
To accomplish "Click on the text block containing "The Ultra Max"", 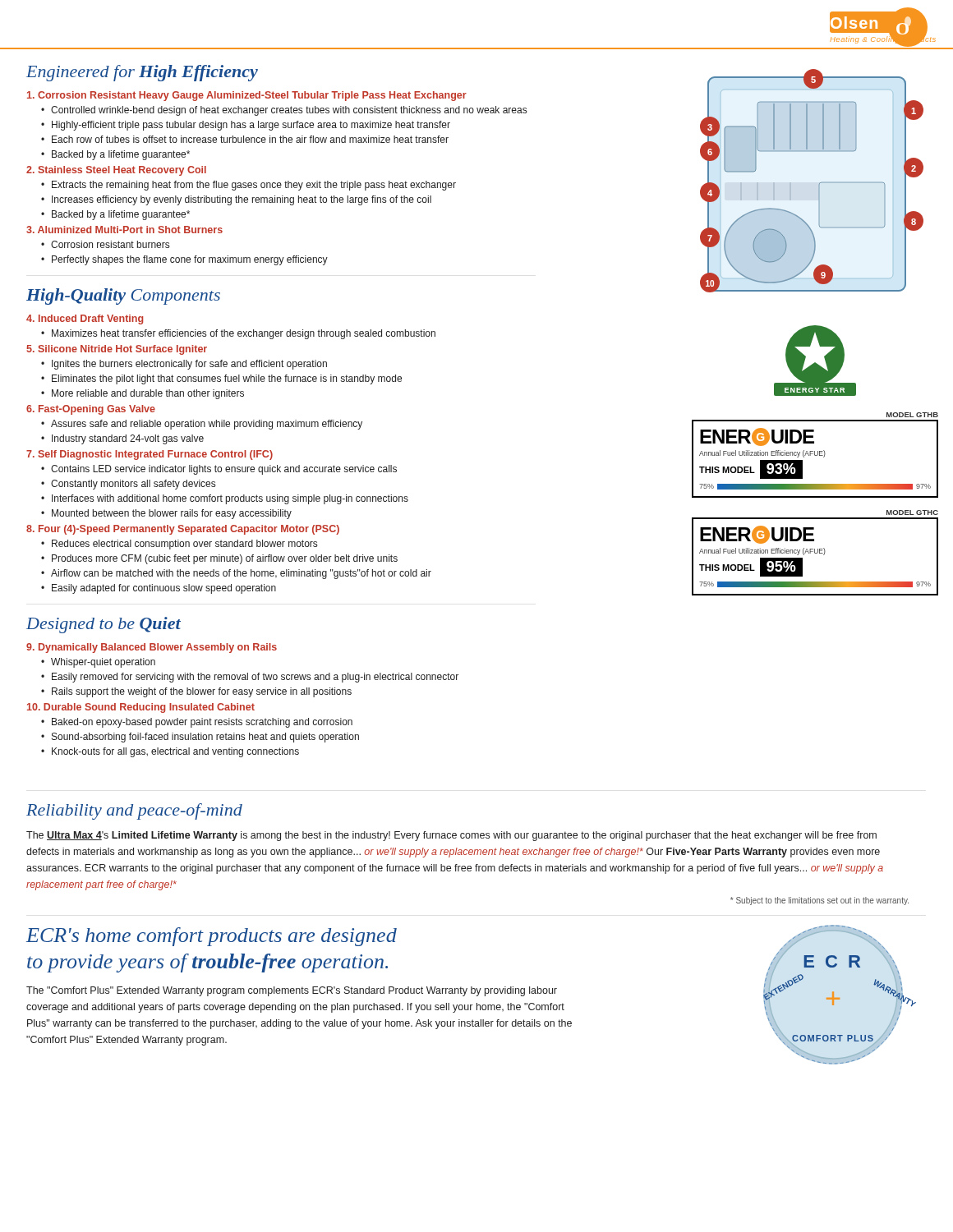I will 455,860.
